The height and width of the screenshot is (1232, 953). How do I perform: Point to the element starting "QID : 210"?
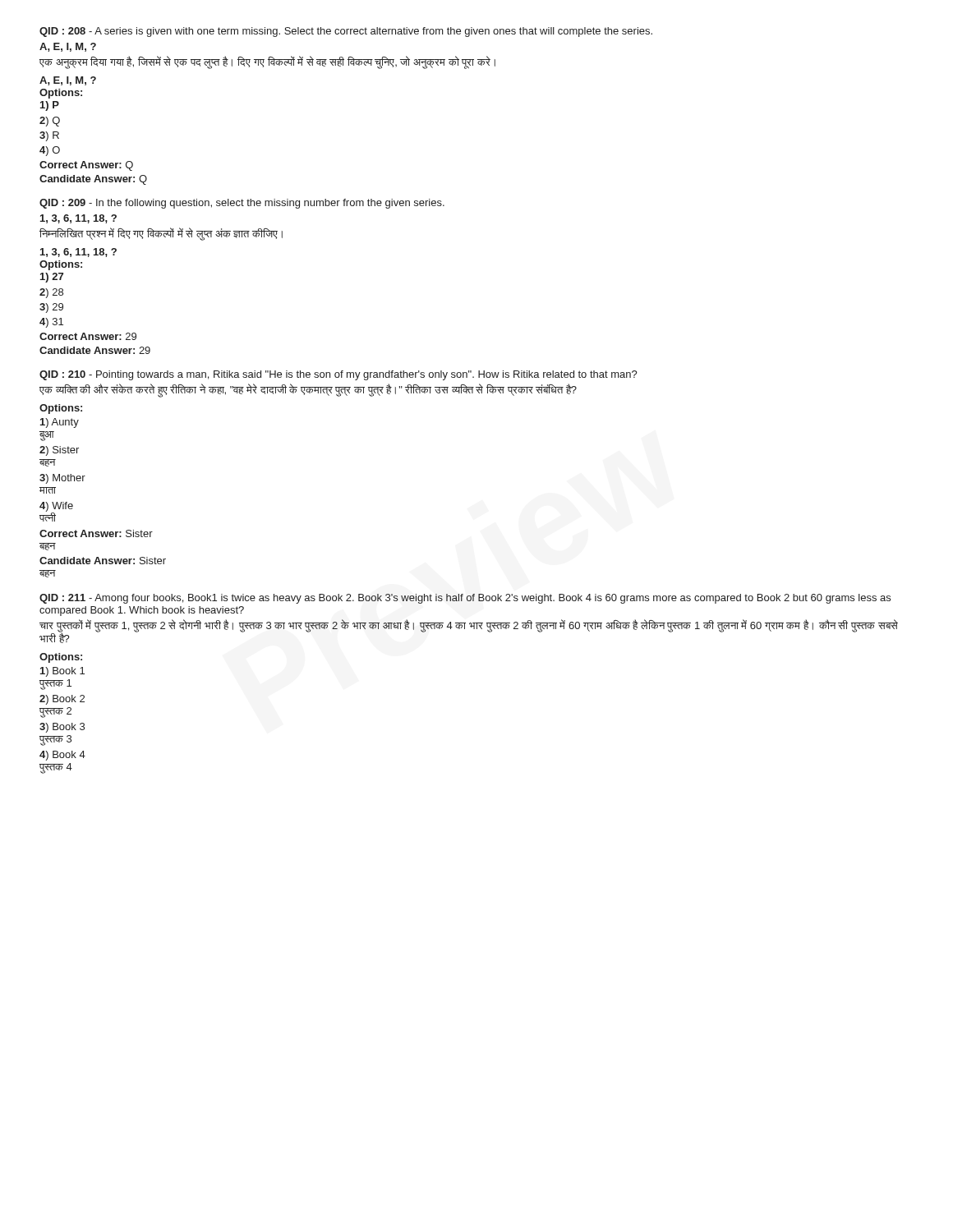point(338,374)
